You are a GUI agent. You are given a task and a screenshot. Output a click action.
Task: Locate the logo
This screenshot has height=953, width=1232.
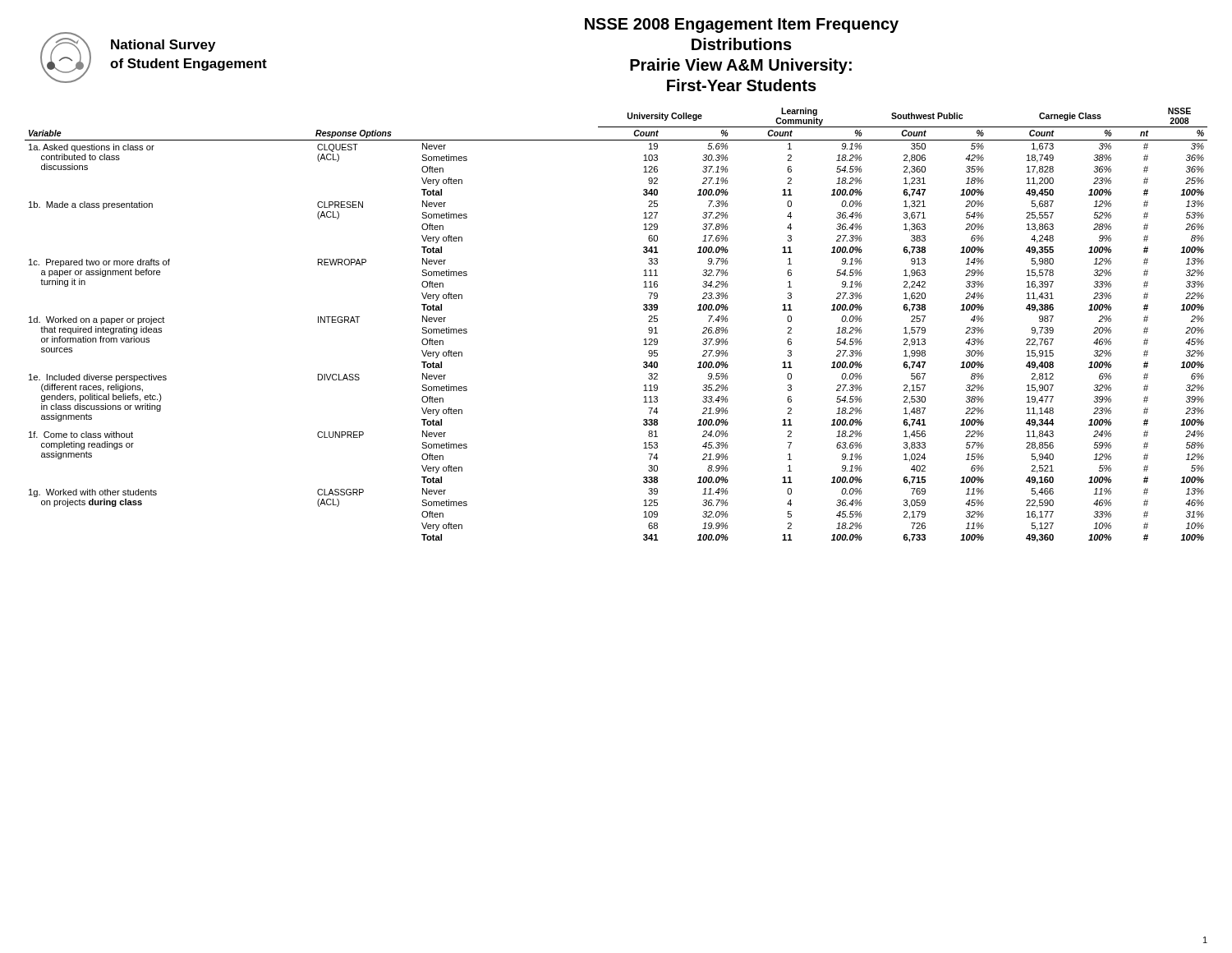pos(150,55)
